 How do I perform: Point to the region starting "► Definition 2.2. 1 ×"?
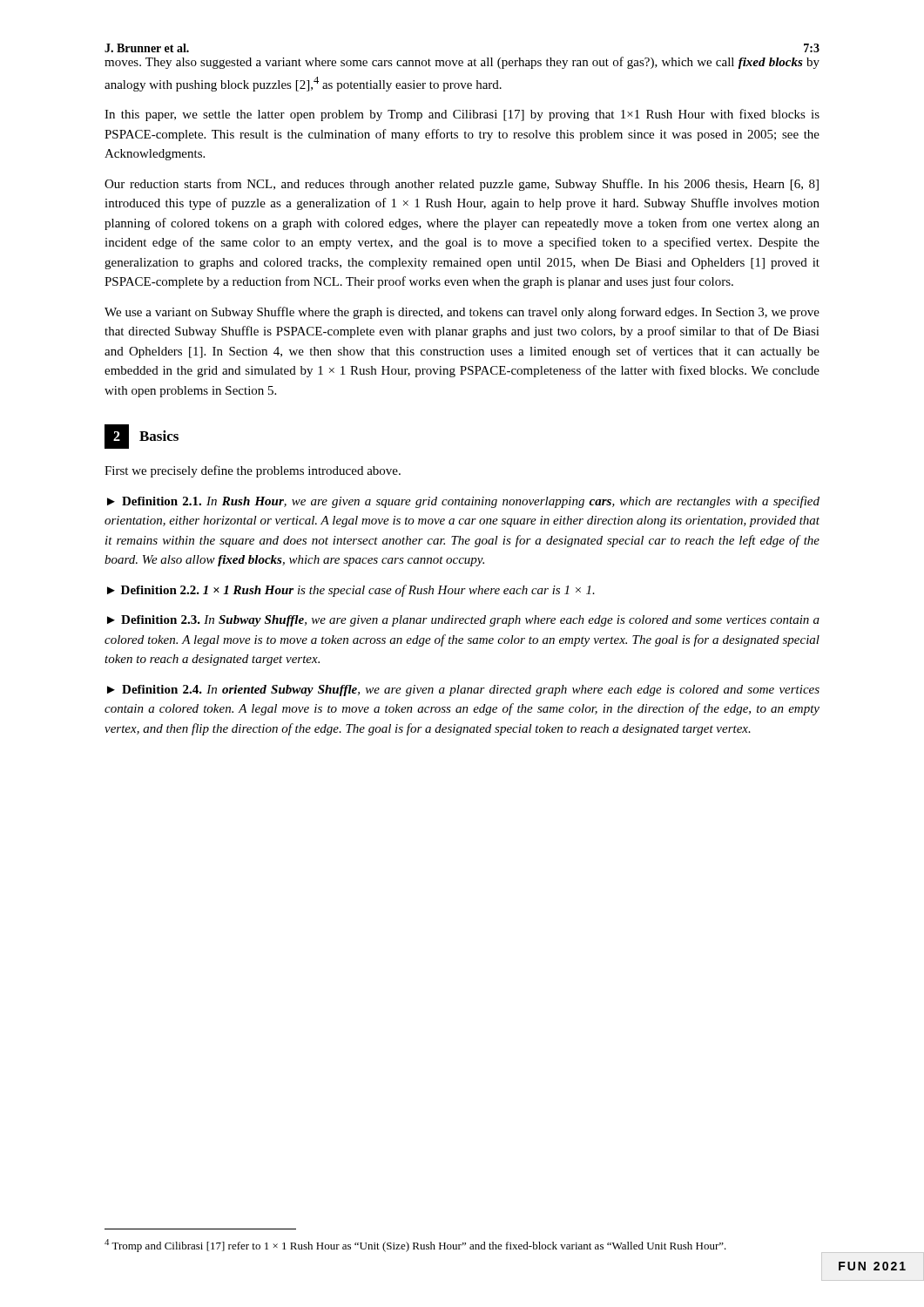(462, 590)
